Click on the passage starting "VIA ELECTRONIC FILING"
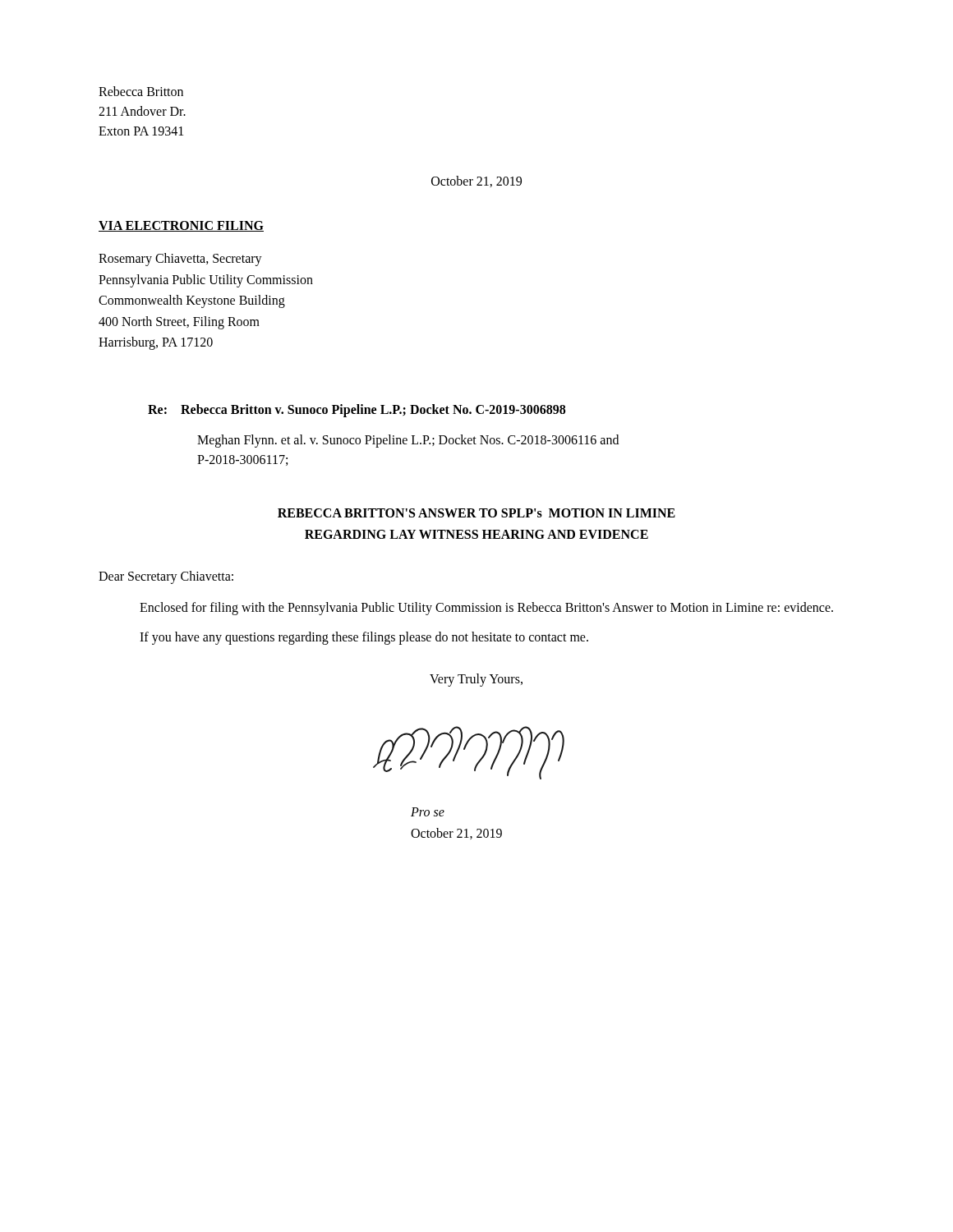 pyautogui.click(x=181, y=225)
